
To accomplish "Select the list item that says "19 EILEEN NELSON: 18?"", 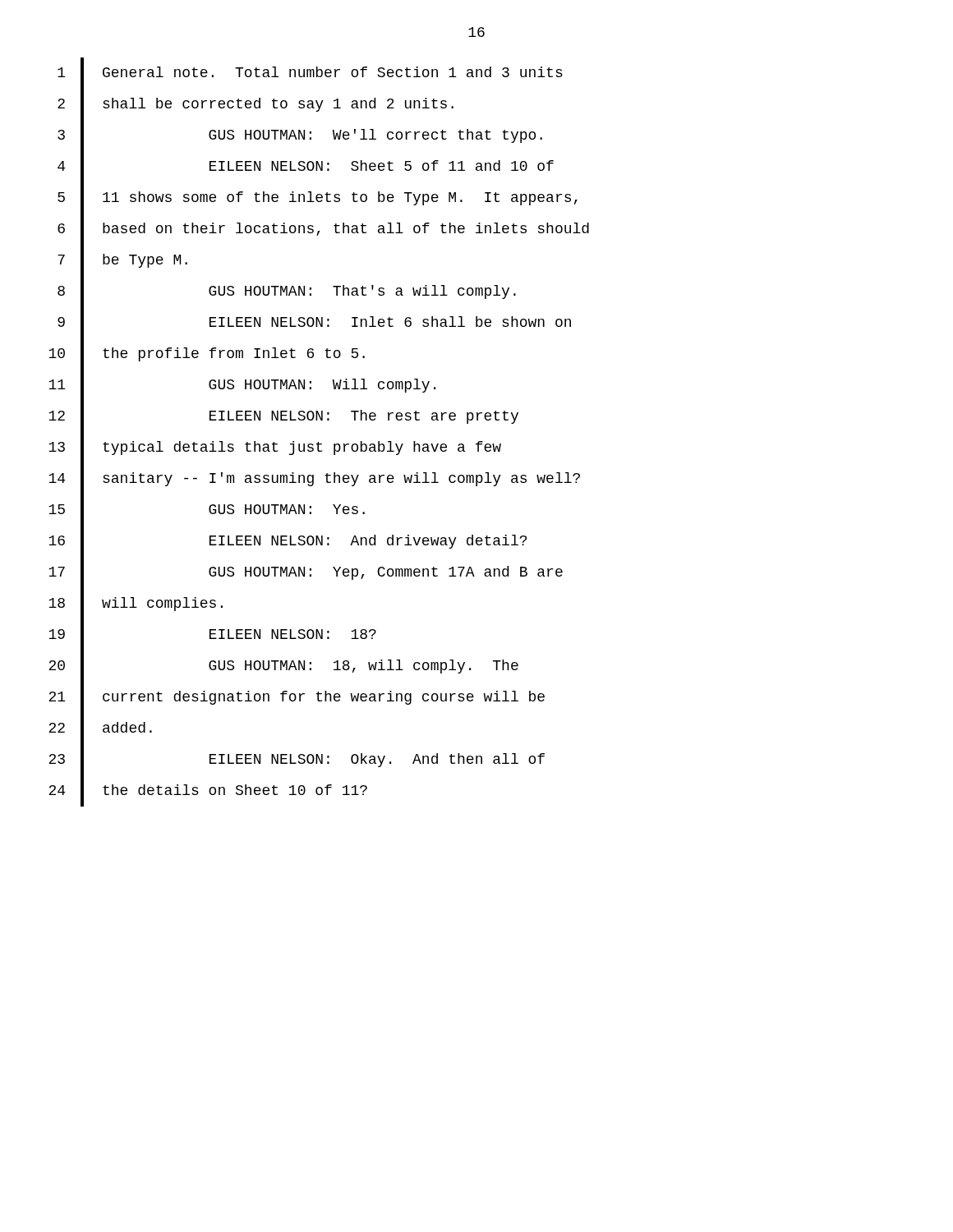I will pyautogui.click(x=212, y=635).
